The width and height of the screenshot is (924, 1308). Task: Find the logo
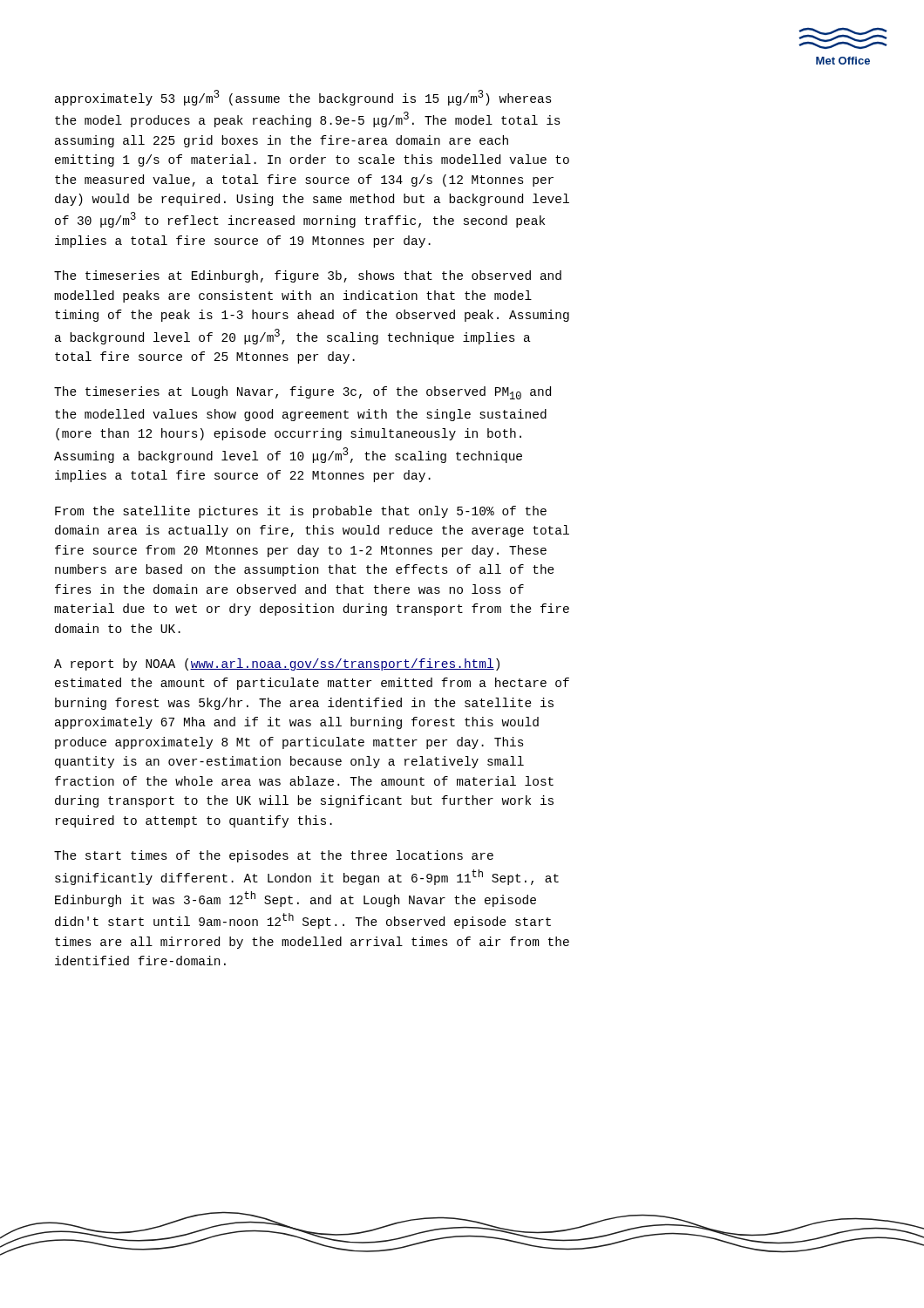coord(843,58)
